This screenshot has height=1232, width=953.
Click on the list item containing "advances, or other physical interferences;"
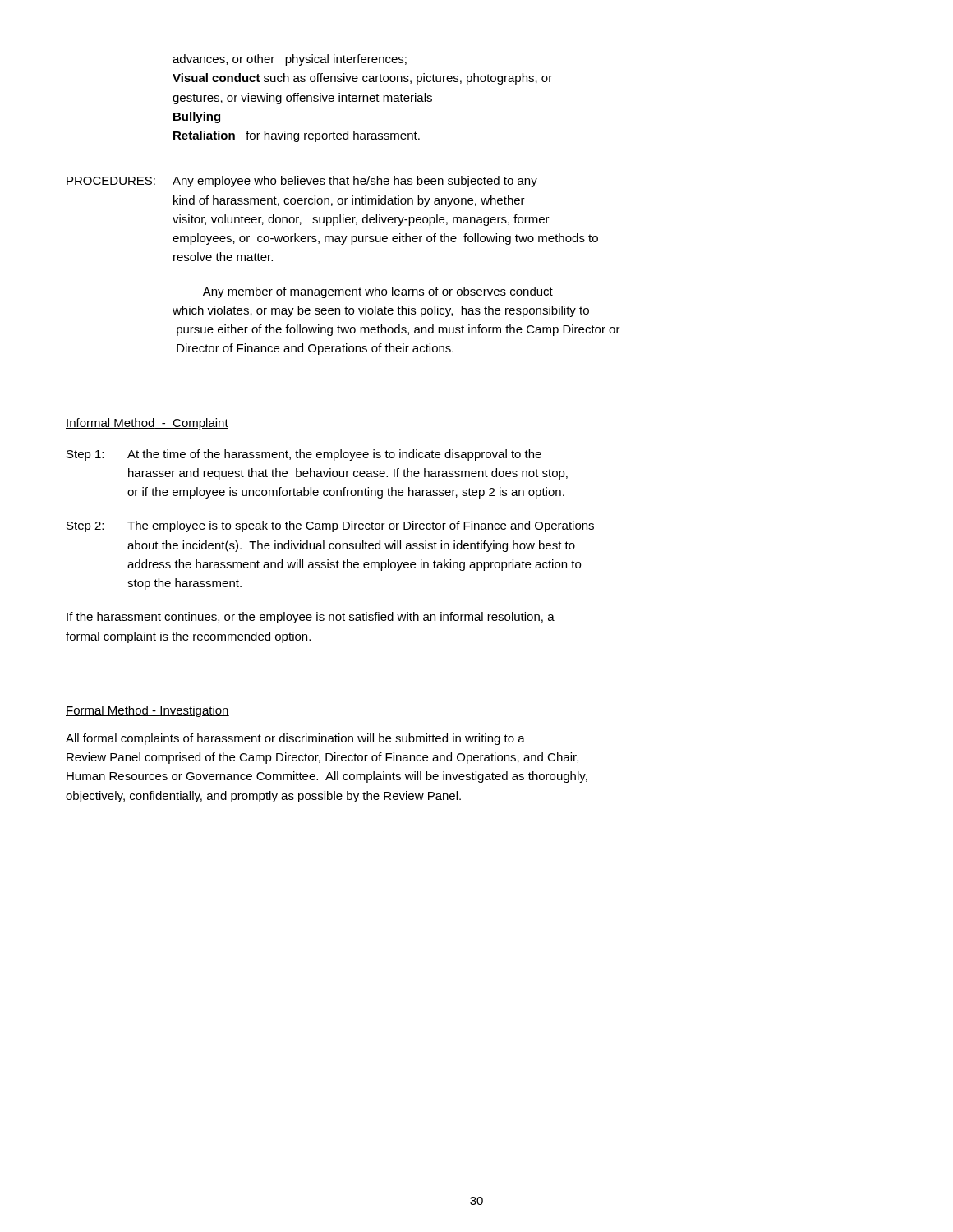pyautogui.click(x=290, y=59)
